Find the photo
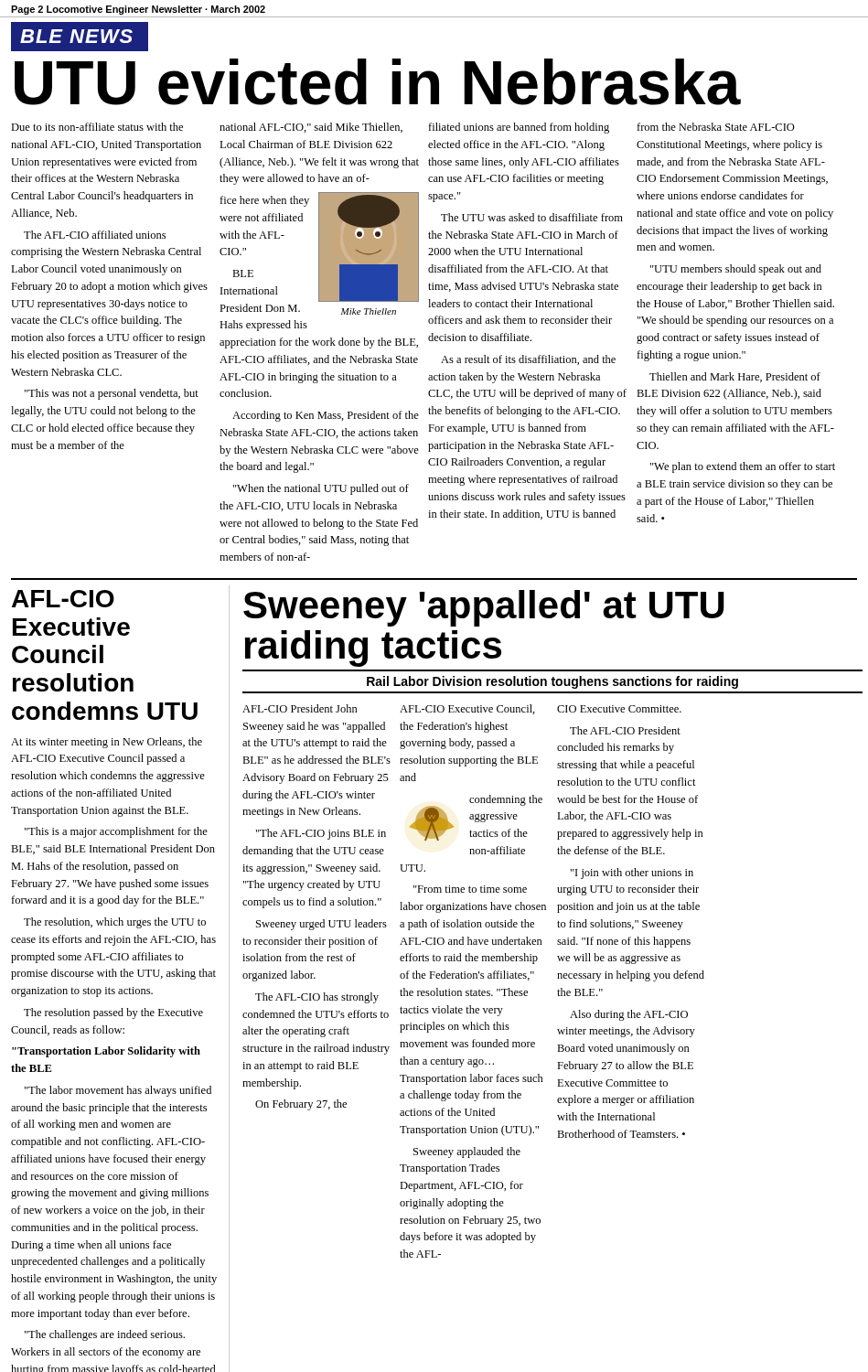 369,247
